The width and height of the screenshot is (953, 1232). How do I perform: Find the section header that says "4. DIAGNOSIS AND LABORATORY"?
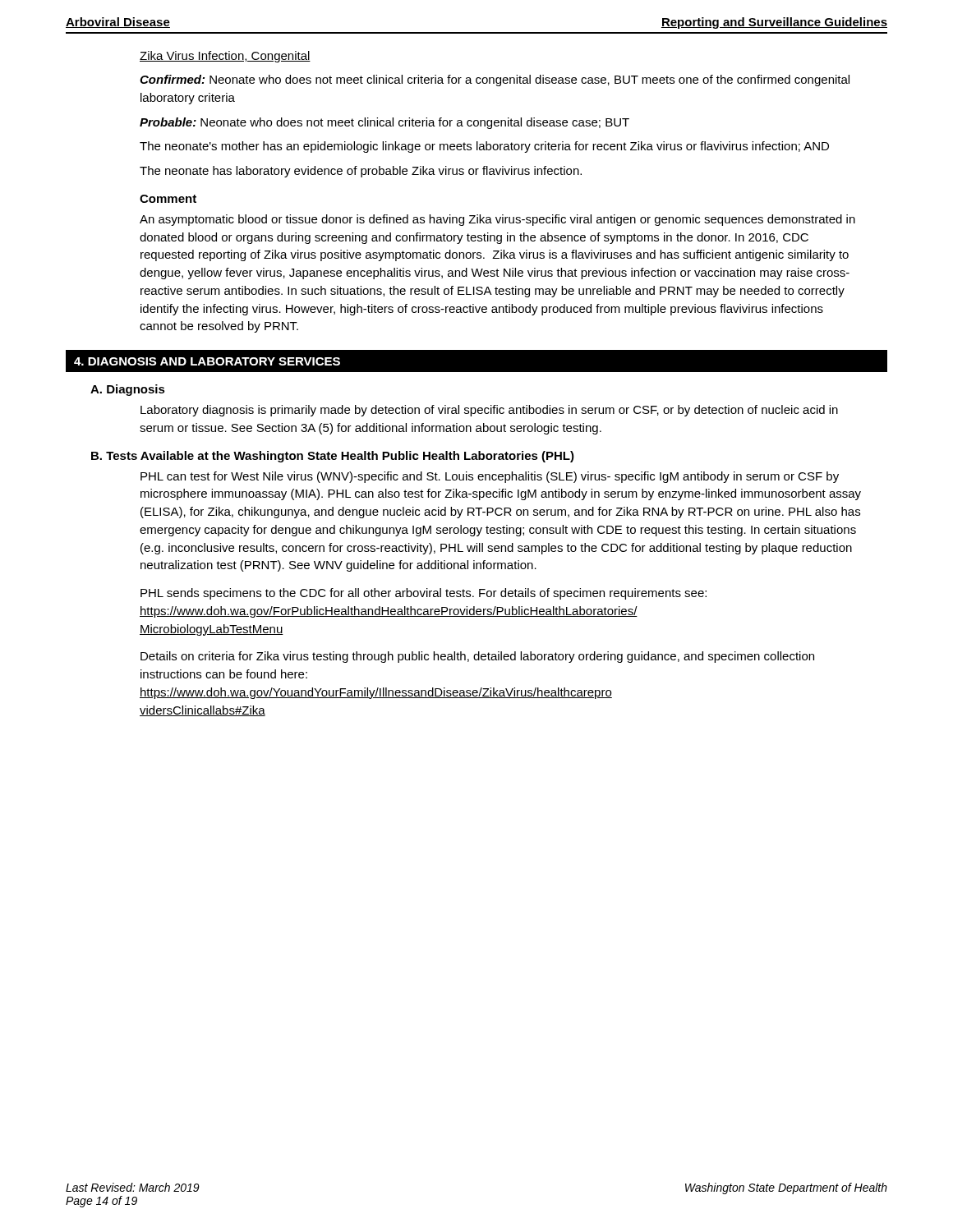point(207,361)
